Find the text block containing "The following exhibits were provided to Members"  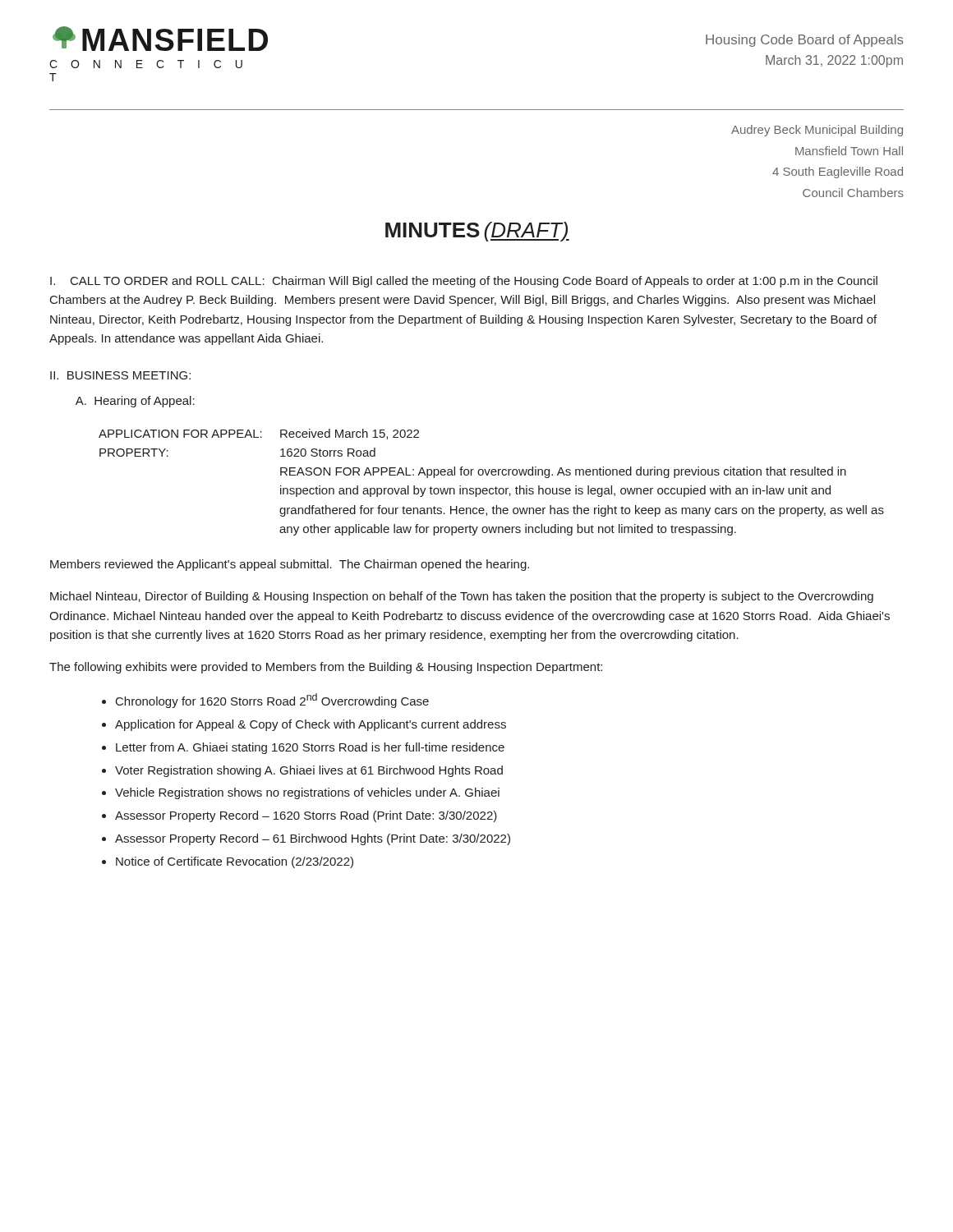pyautogui.click(x=326, y=667)
